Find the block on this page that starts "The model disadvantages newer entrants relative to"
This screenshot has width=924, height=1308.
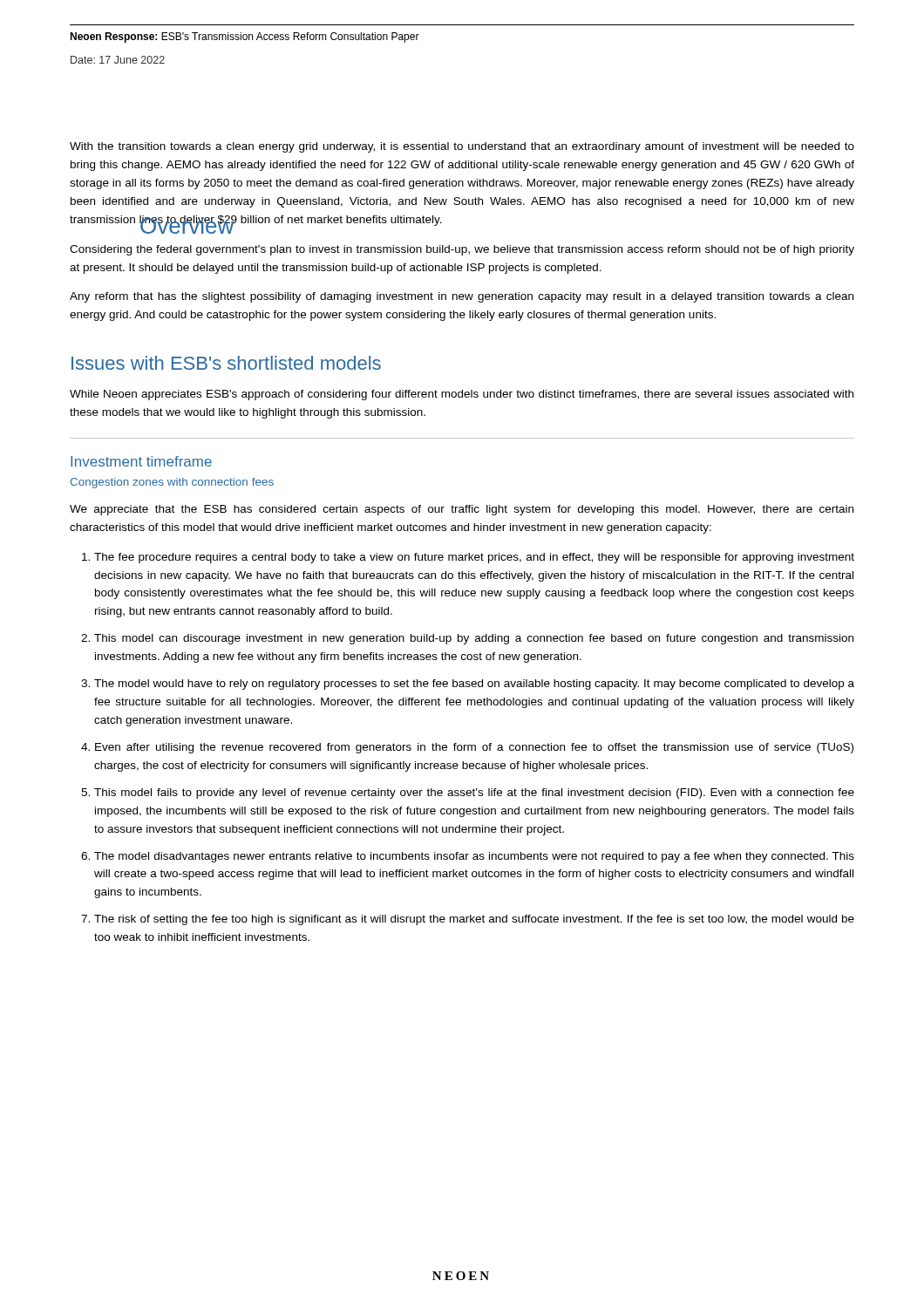coord(474,874)
